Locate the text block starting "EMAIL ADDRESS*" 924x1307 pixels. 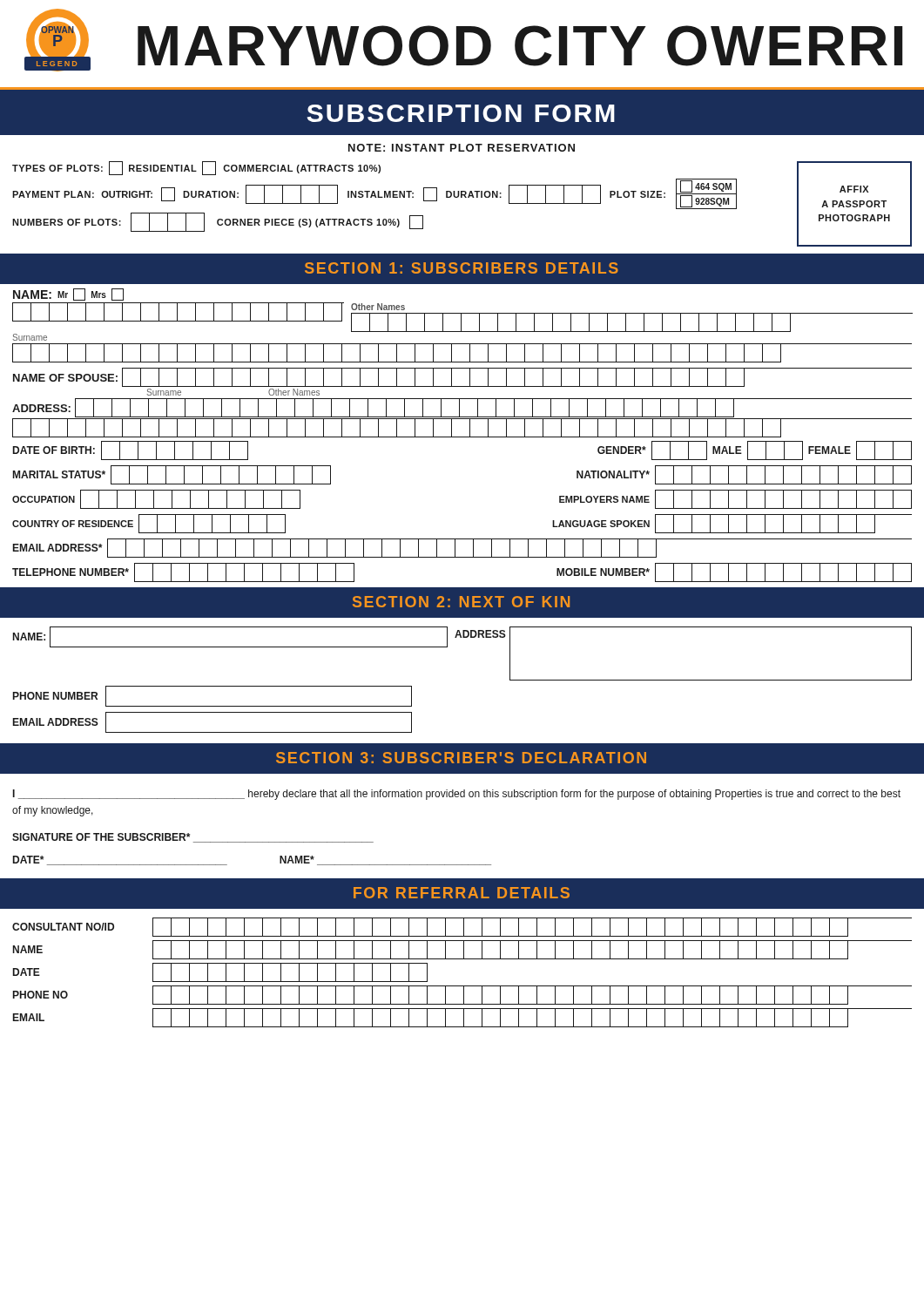click(x=462, y=548)
